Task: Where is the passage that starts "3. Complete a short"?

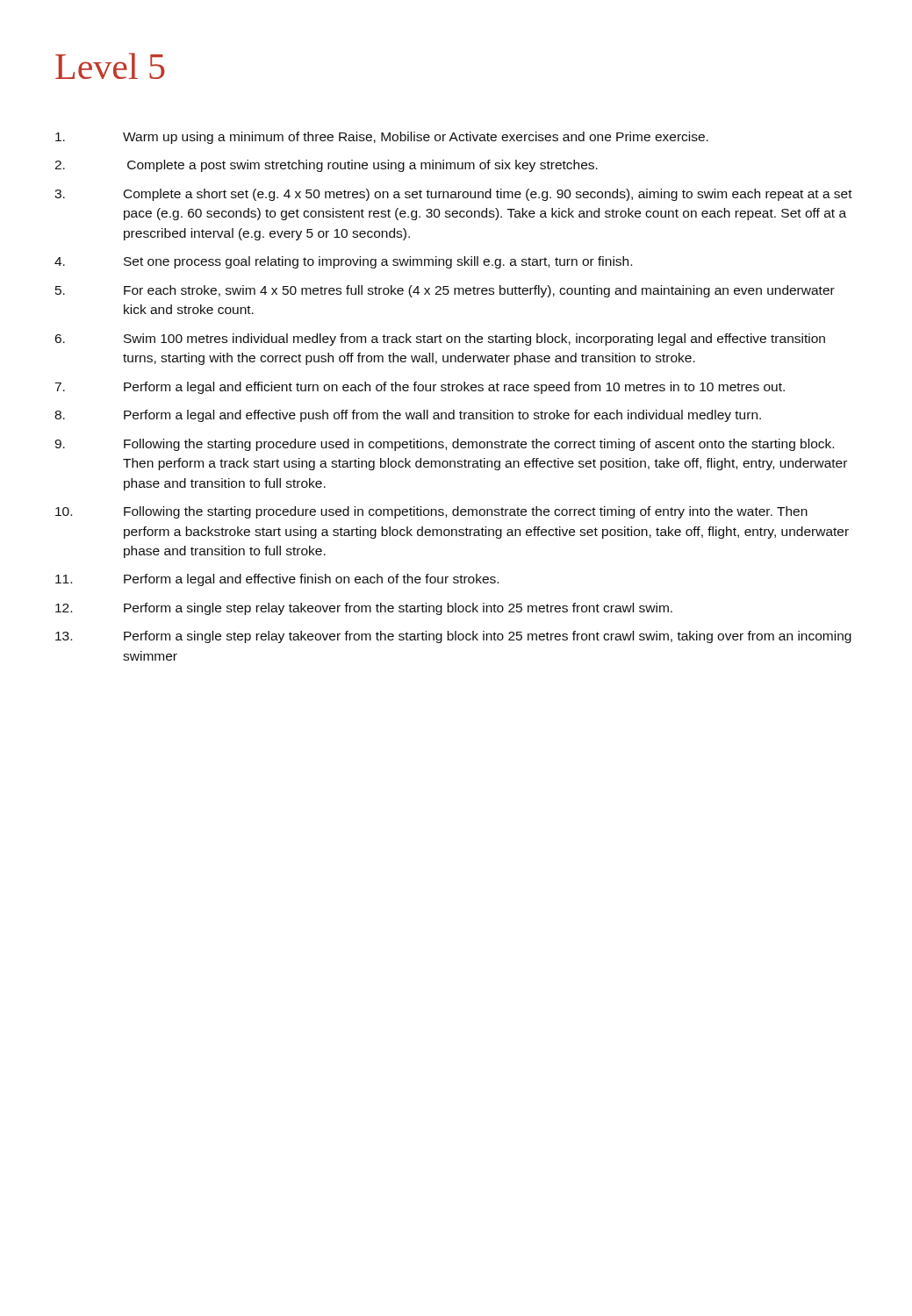Action: pyautogui.click(x=456, y=214)
